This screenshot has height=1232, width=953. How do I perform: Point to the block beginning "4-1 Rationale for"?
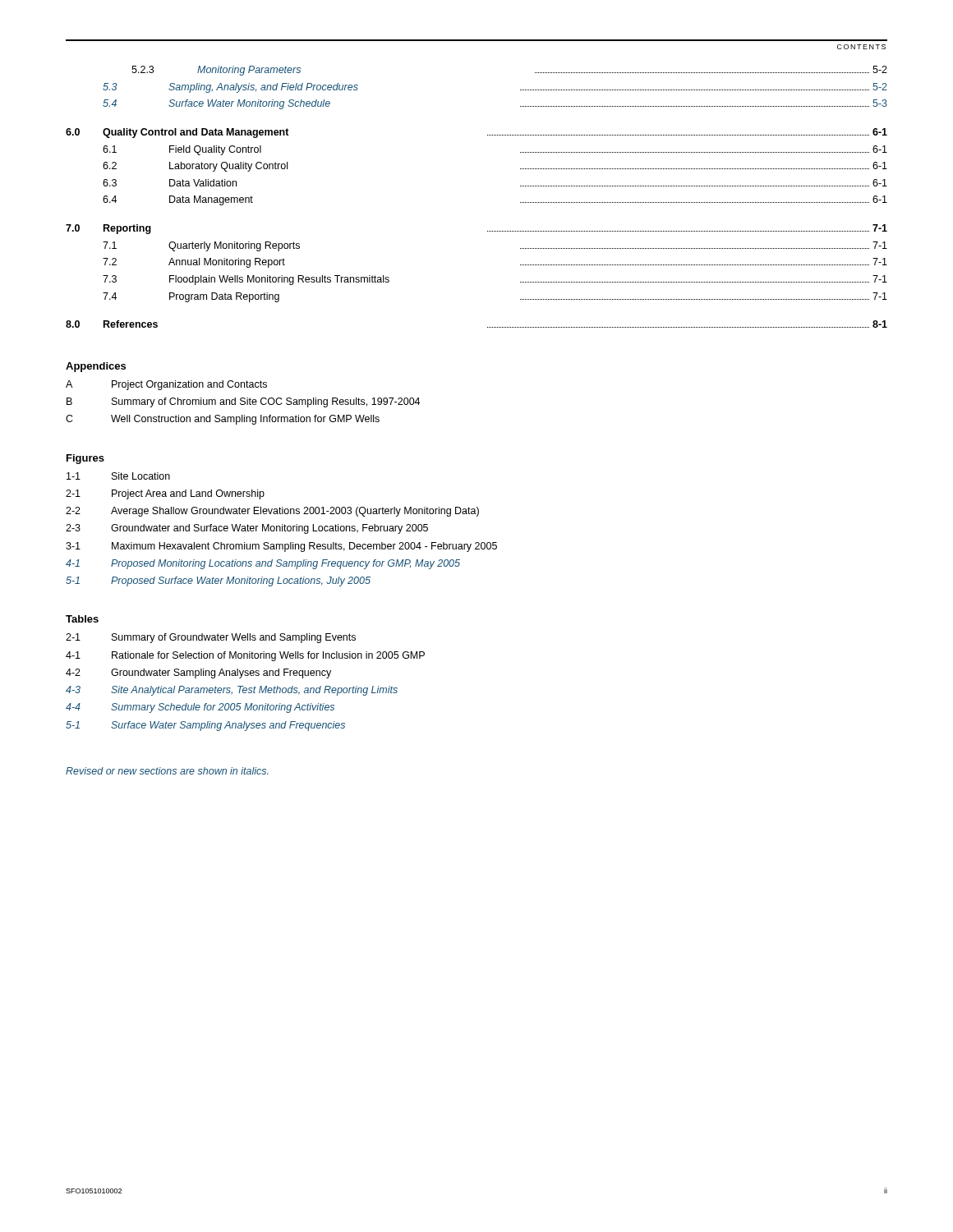click(x=245, y=656)
